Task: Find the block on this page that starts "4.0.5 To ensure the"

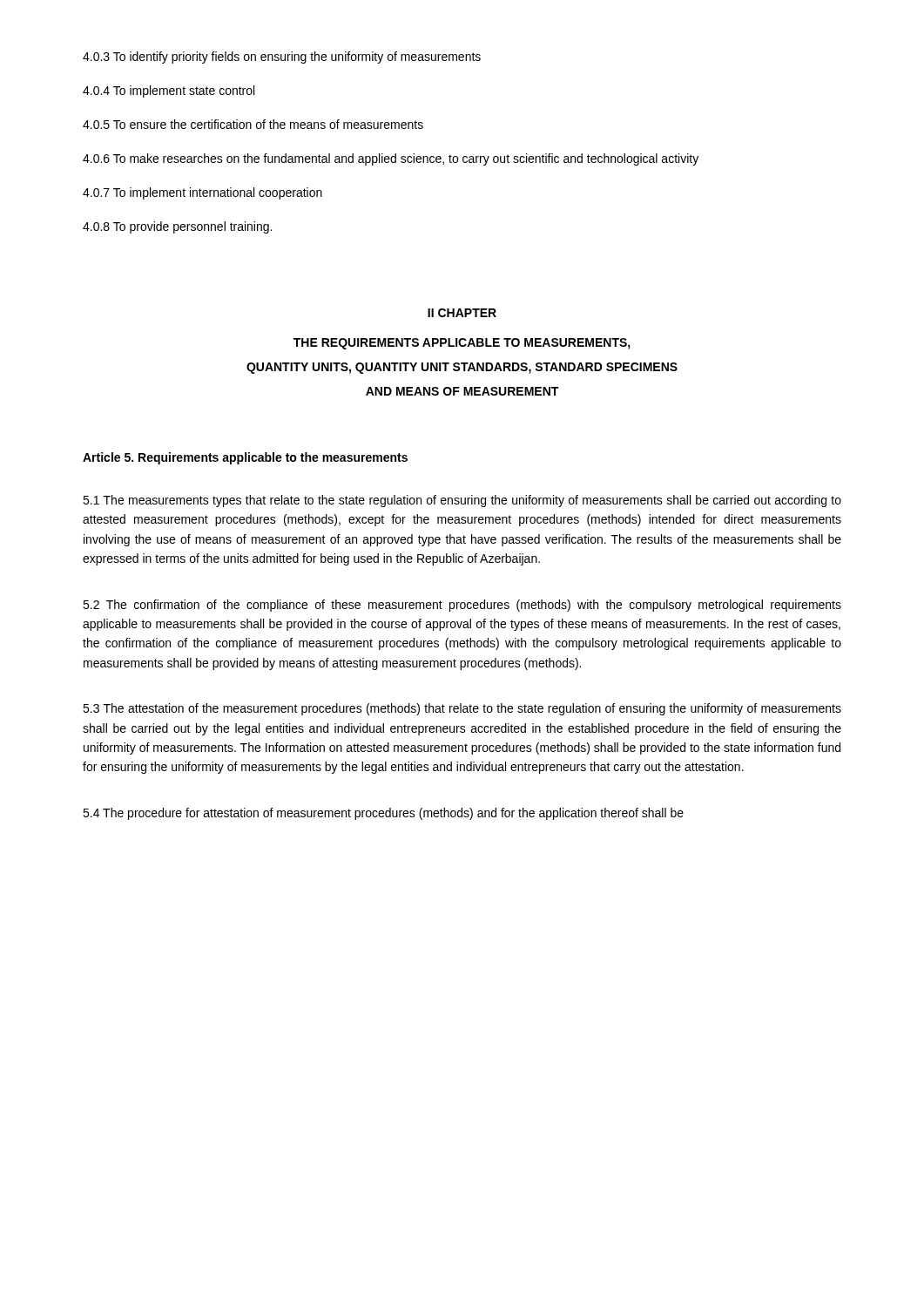Action: 253,125
